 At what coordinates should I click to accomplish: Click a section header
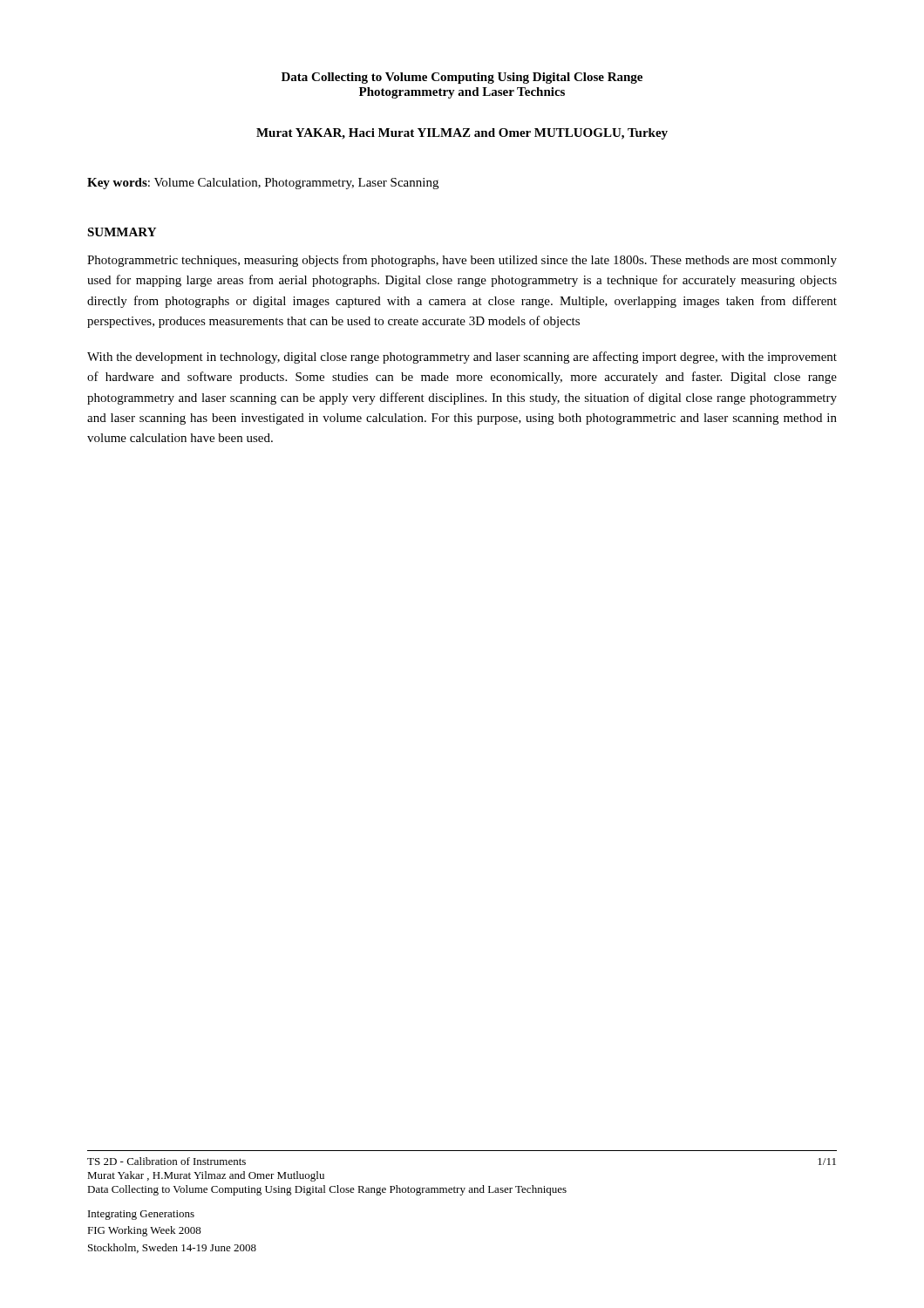pyautogui.click(x=122, y=232)
